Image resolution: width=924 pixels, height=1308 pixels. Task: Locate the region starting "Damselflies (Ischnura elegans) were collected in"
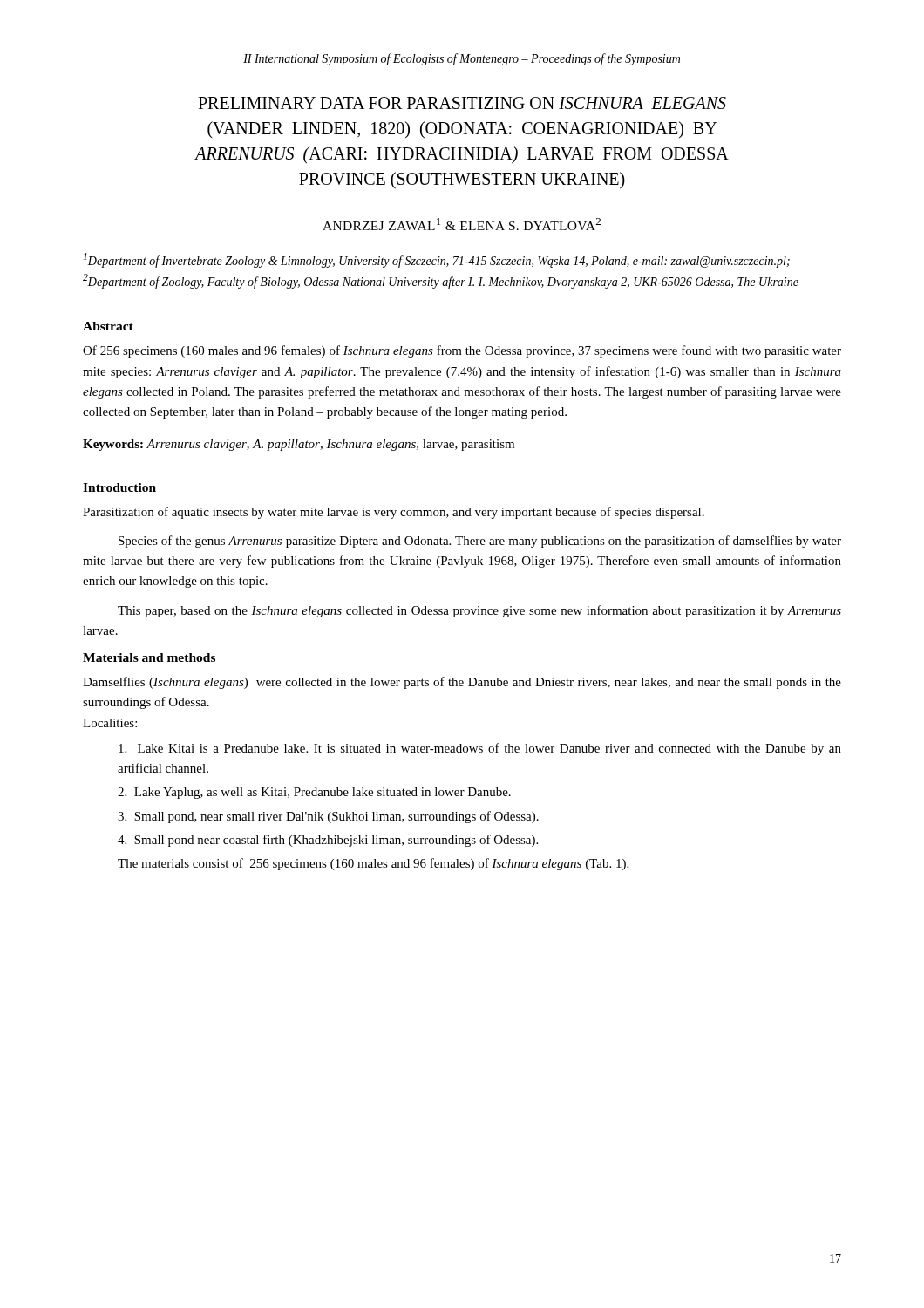[462, 683]
